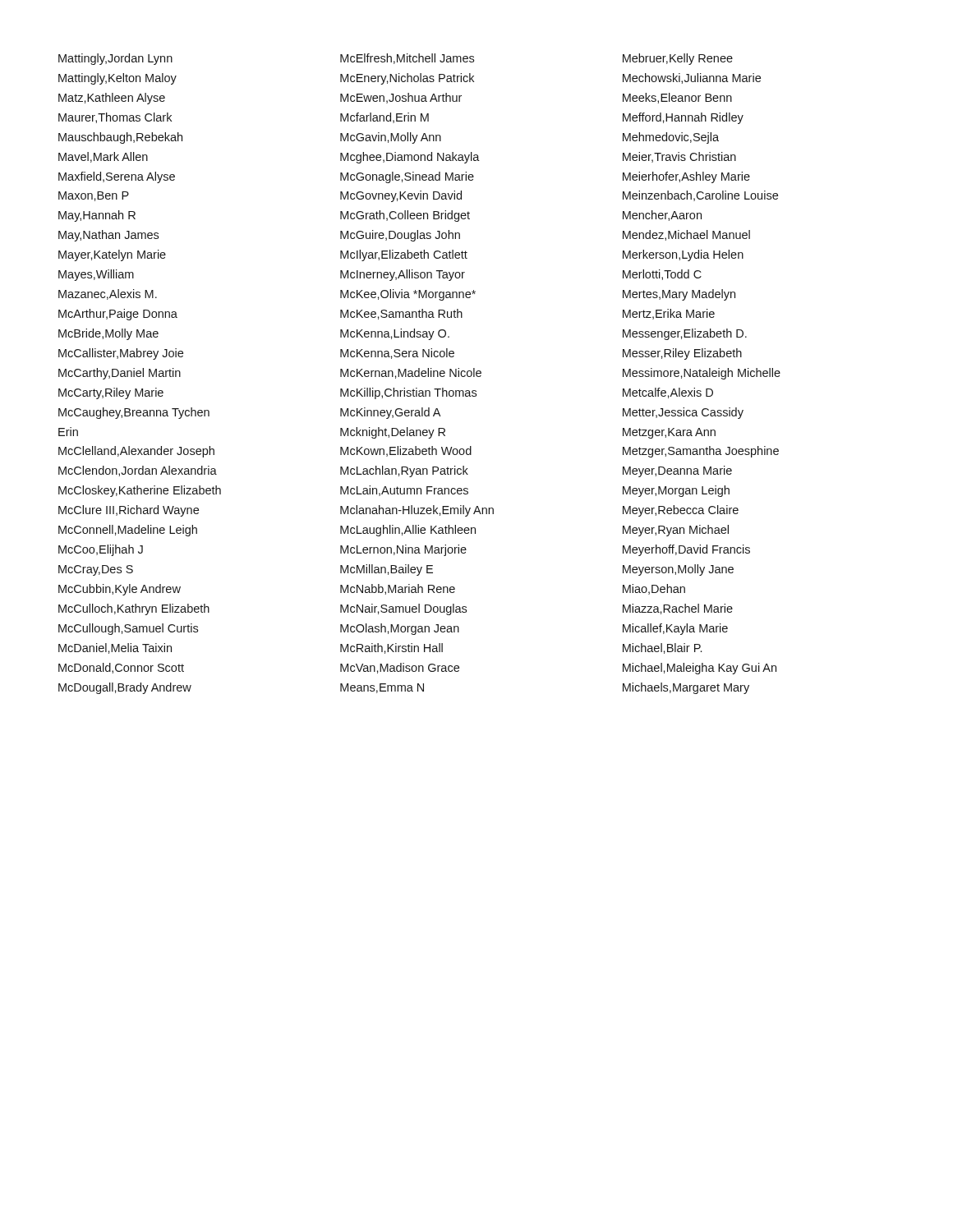Image resolution: width=953 pixels, height=1232 pixels.
Task: Where does it say "Metcalfe,Alexis D"?
Action: [x=668, y=392]
